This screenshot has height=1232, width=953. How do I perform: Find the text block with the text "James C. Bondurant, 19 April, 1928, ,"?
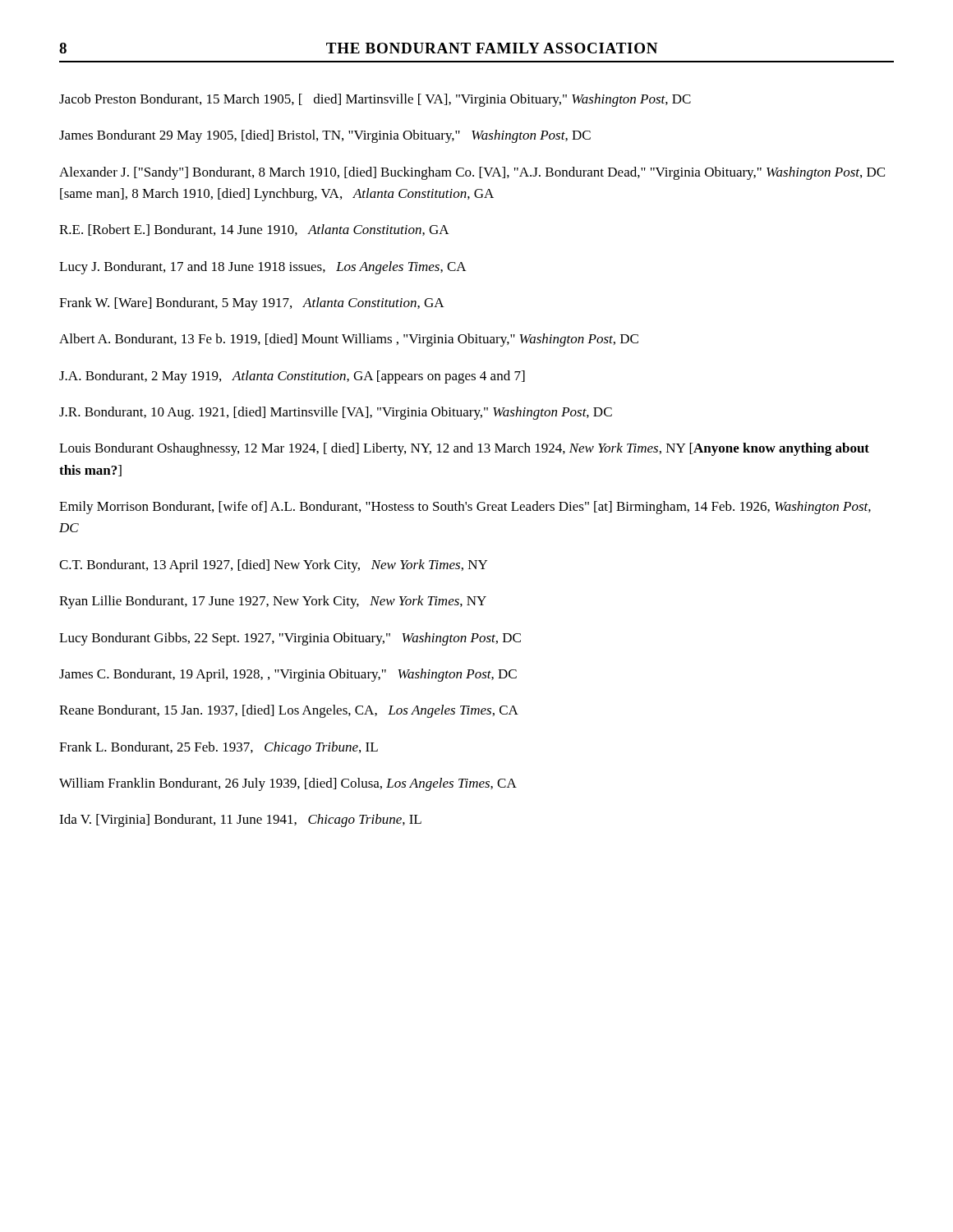pyautogui.click(x=288, y=674)
